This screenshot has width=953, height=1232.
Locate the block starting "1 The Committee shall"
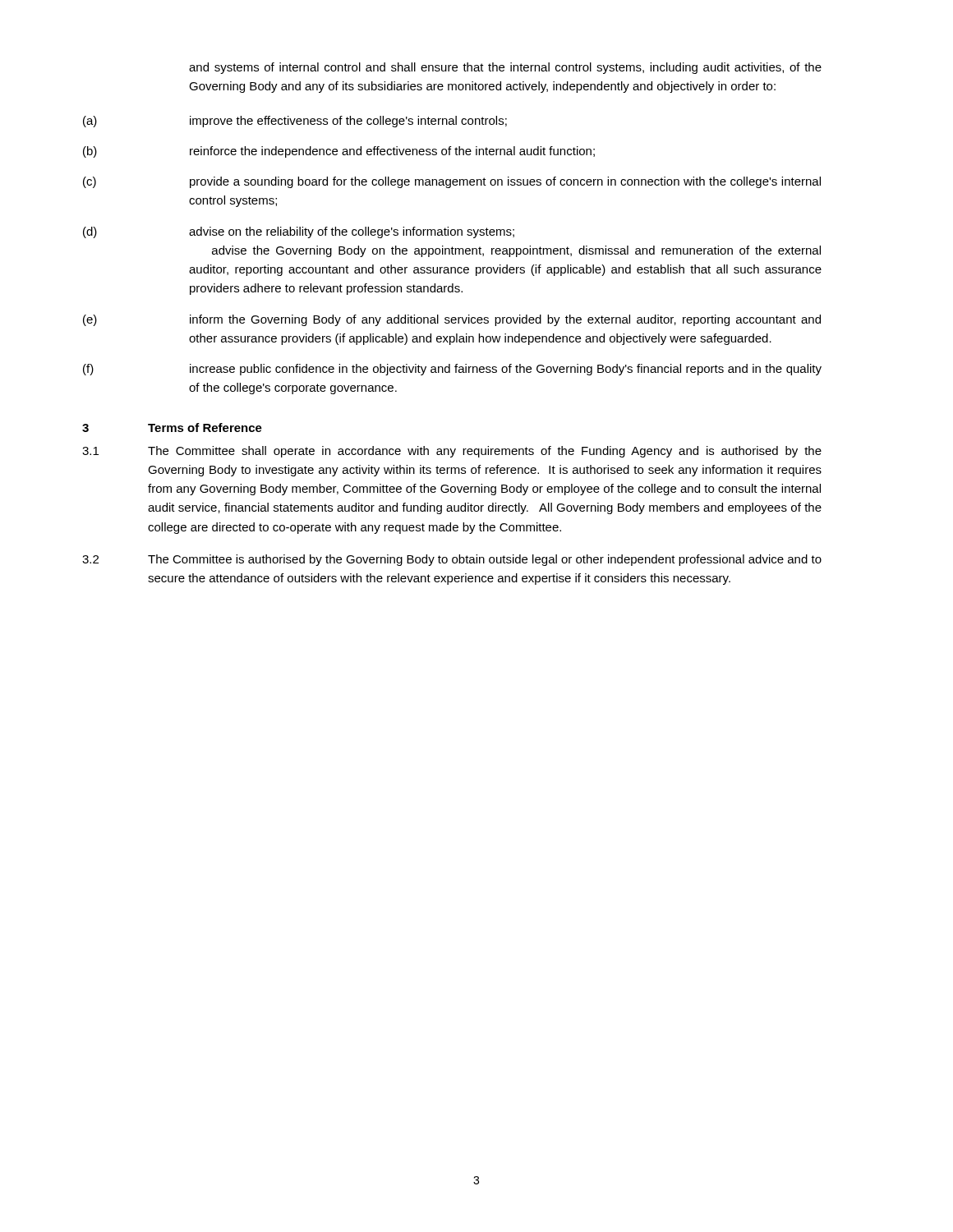click(452, 488)
